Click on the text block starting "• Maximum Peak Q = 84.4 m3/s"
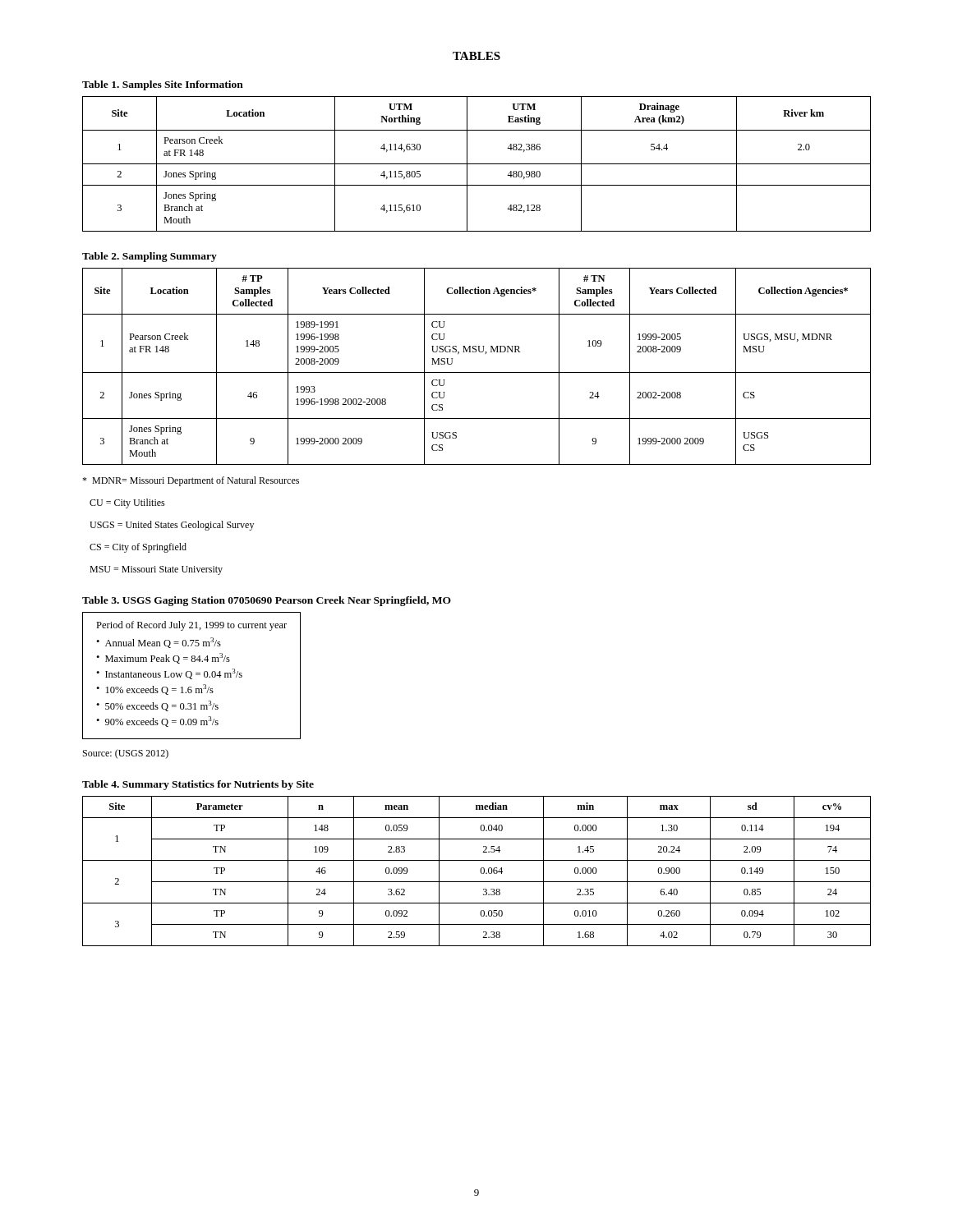 coord(163,659)
